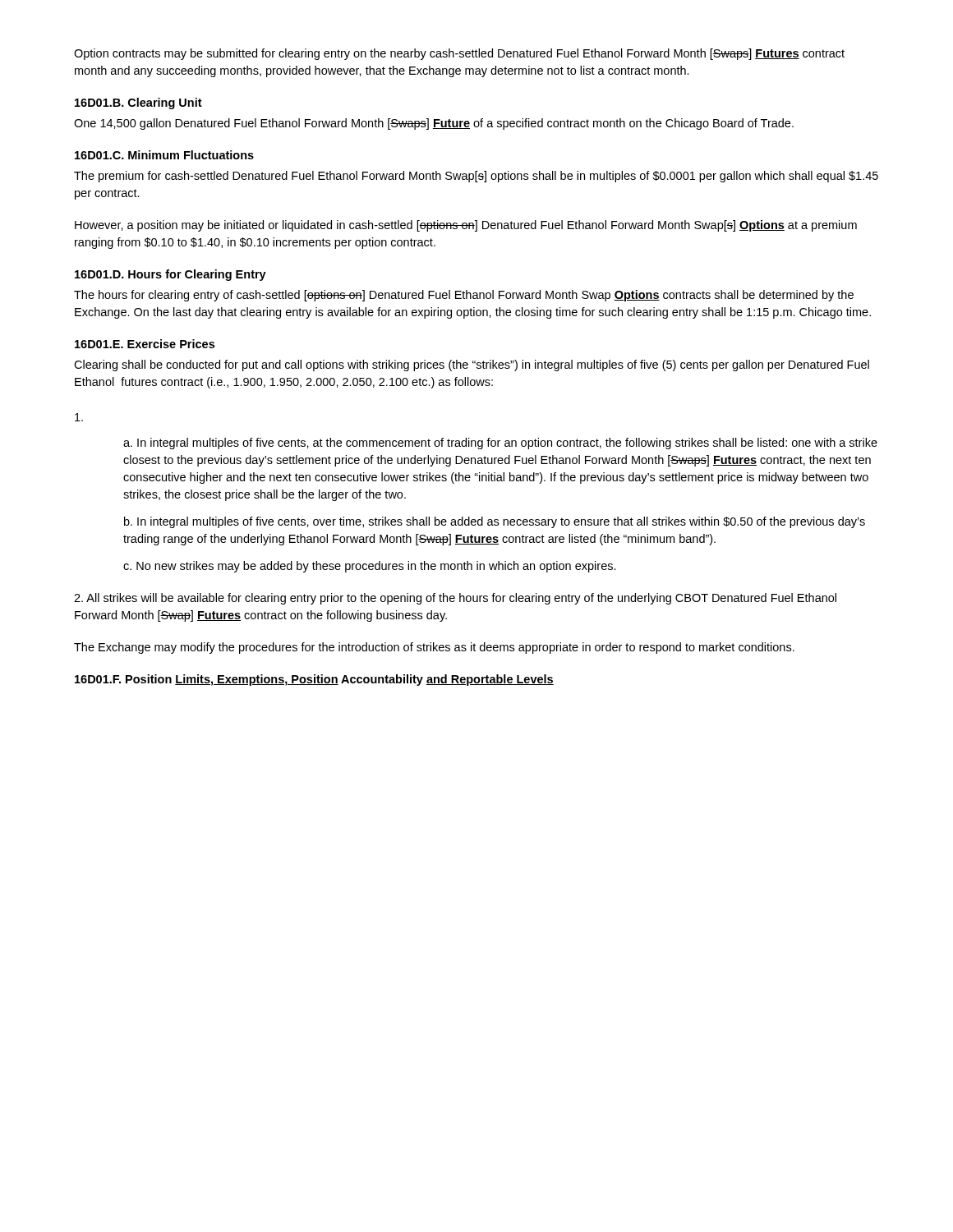Screen dimensions: 1232x953
Task: Where is the passage that starts "However, a position may be initiated"?
Action: (466, 234)
